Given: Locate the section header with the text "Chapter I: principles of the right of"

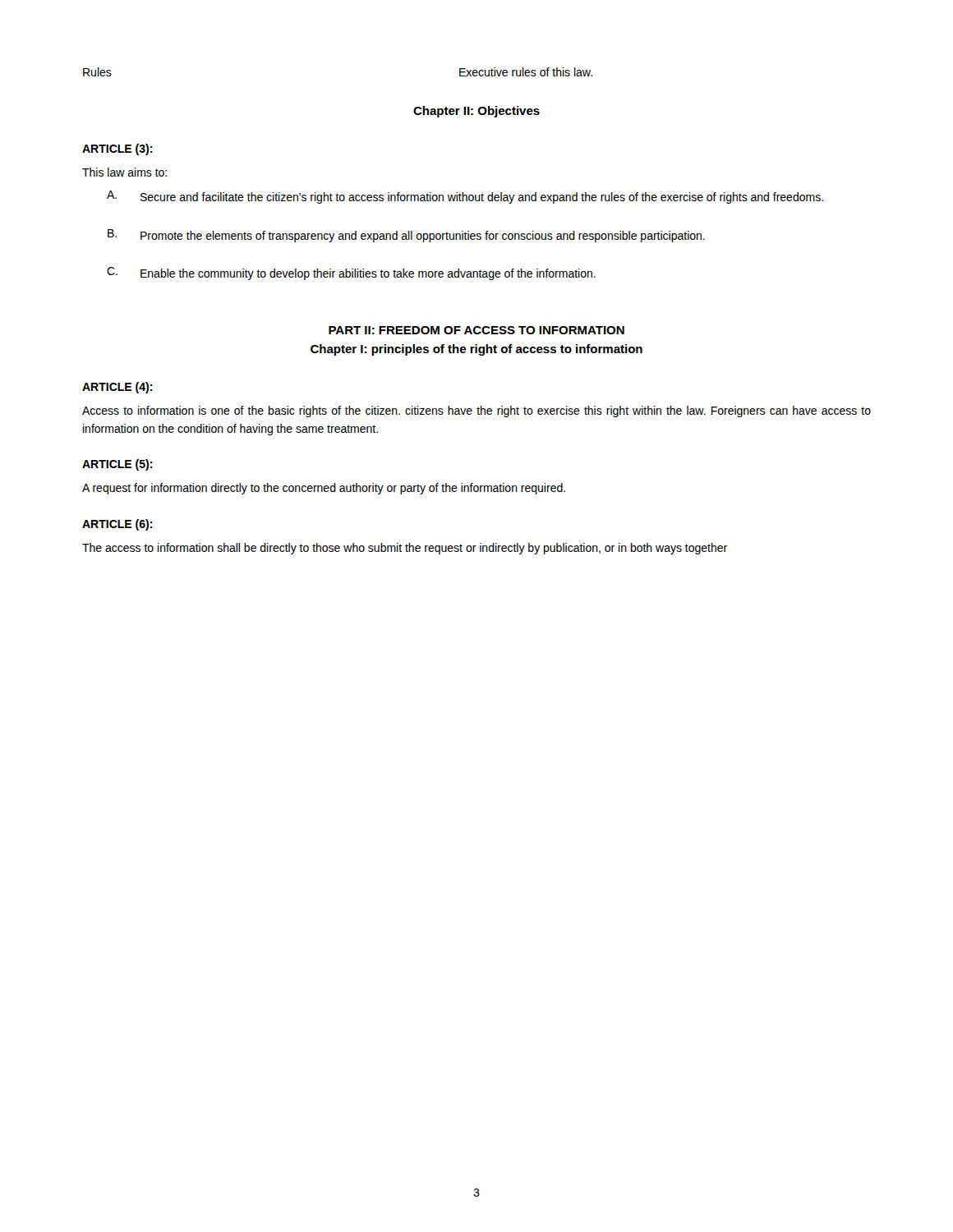Looking at the screenshot, I should [476, 348].
